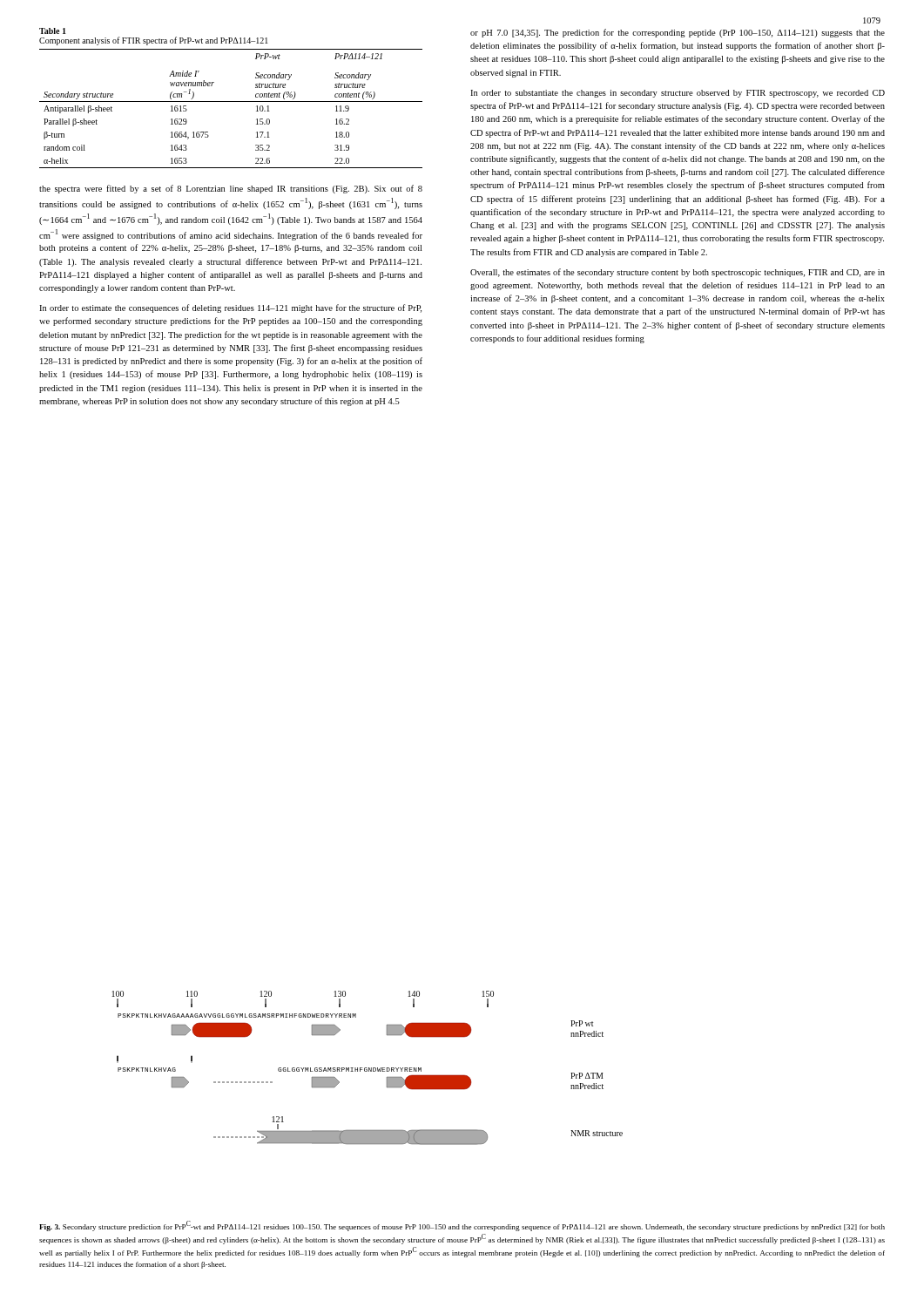Click on the text starting "In order to substantiate the"
Image resolution: width=924 pixels, height=1307 pixels.
(678, 172)
